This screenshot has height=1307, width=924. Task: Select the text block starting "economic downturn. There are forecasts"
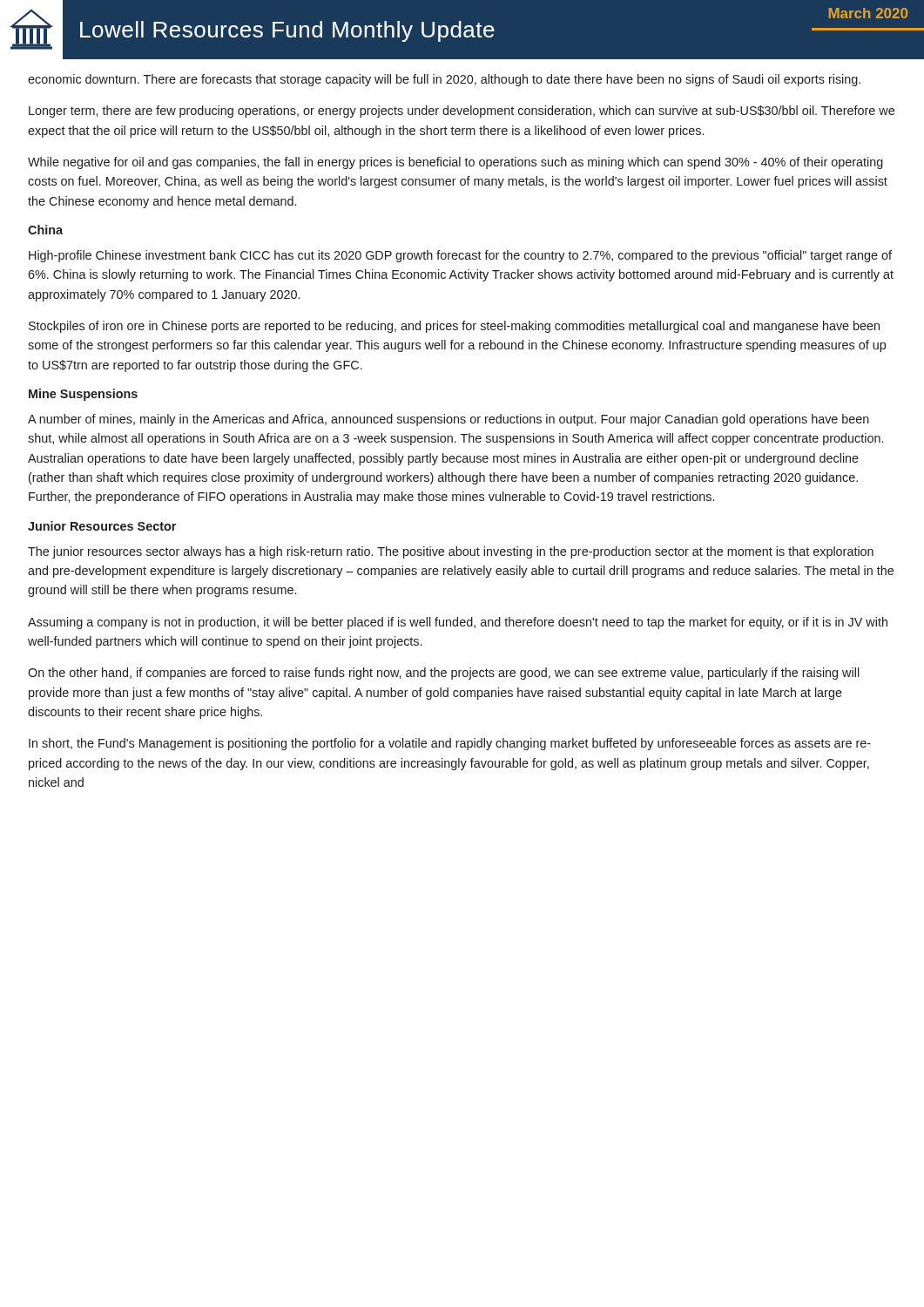pos(445,79)
